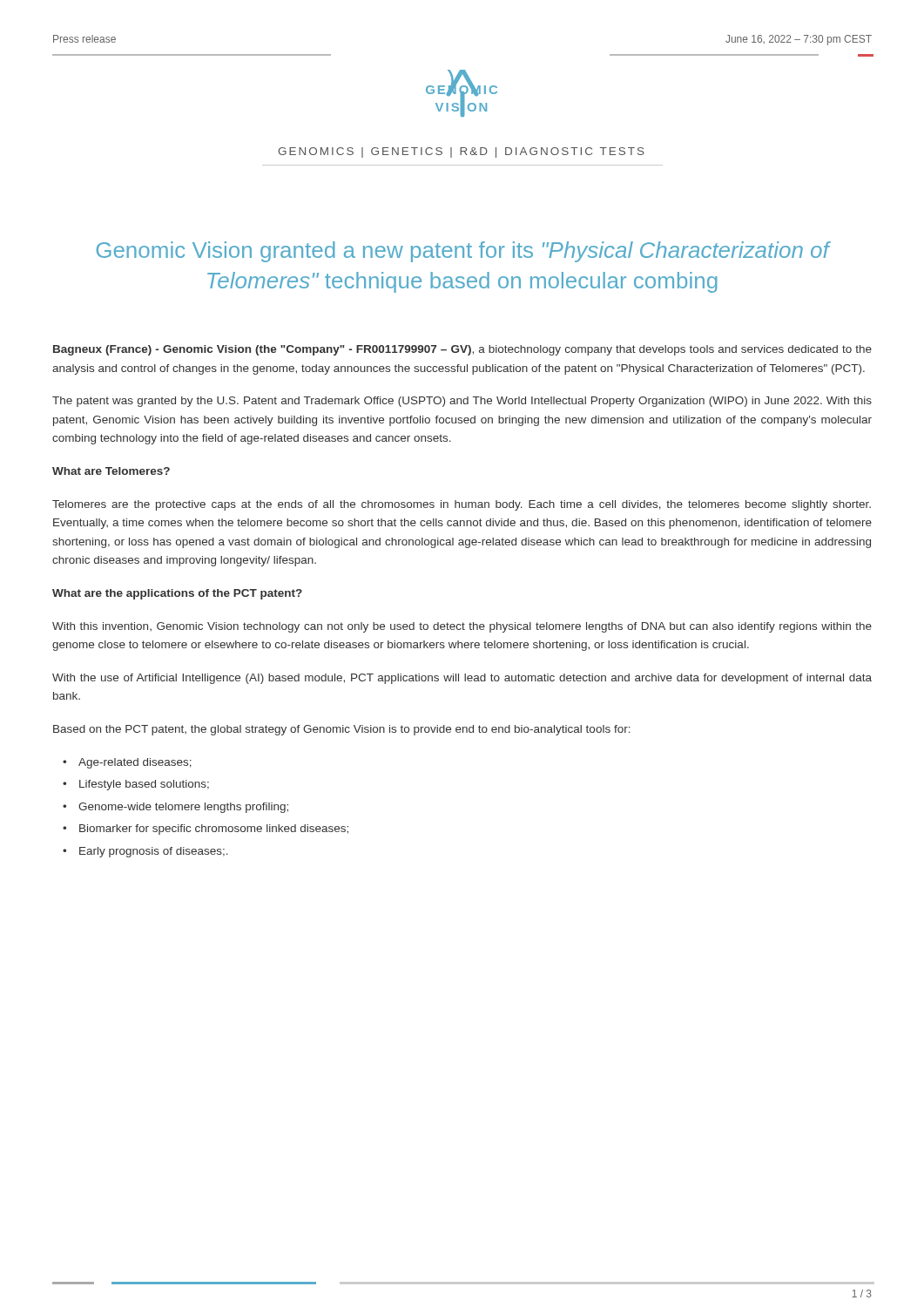
Task: Find the block on this page that starts "Telomeres are the protective"
Action: tap(462, 532)
